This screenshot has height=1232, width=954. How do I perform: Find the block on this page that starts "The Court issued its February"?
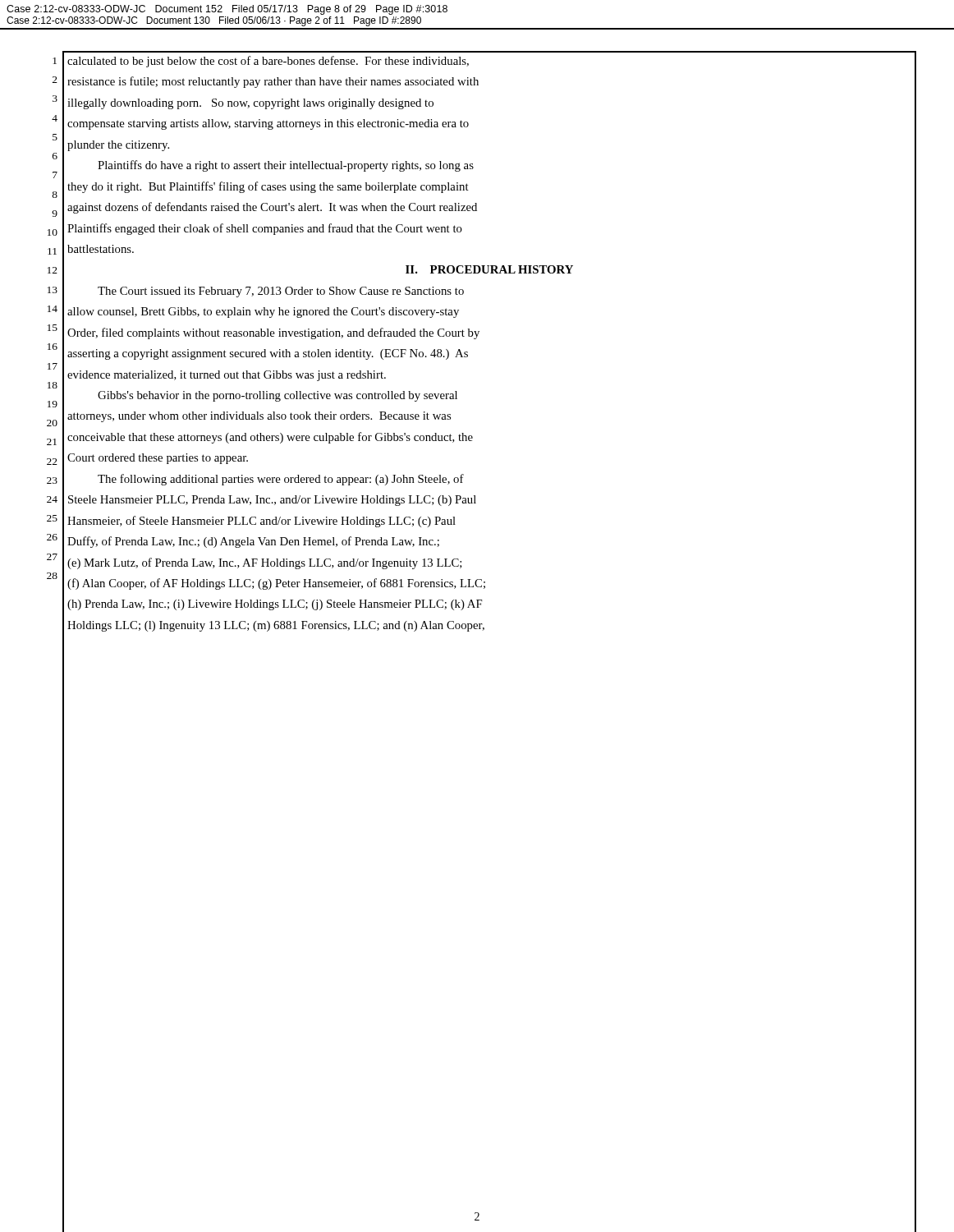[x=489, y=333]
